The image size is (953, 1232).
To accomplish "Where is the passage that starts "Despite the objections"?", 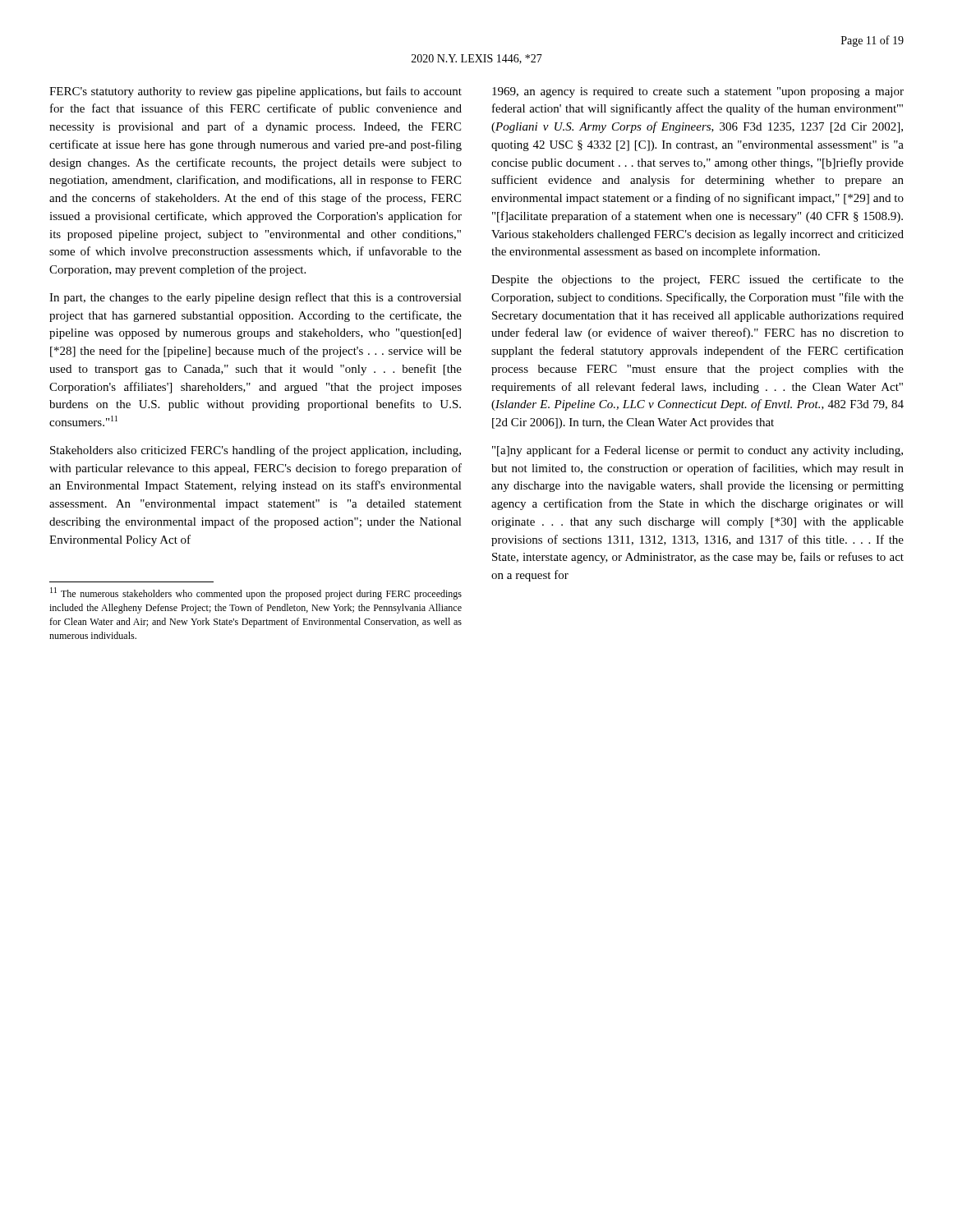I will (698, 352).
